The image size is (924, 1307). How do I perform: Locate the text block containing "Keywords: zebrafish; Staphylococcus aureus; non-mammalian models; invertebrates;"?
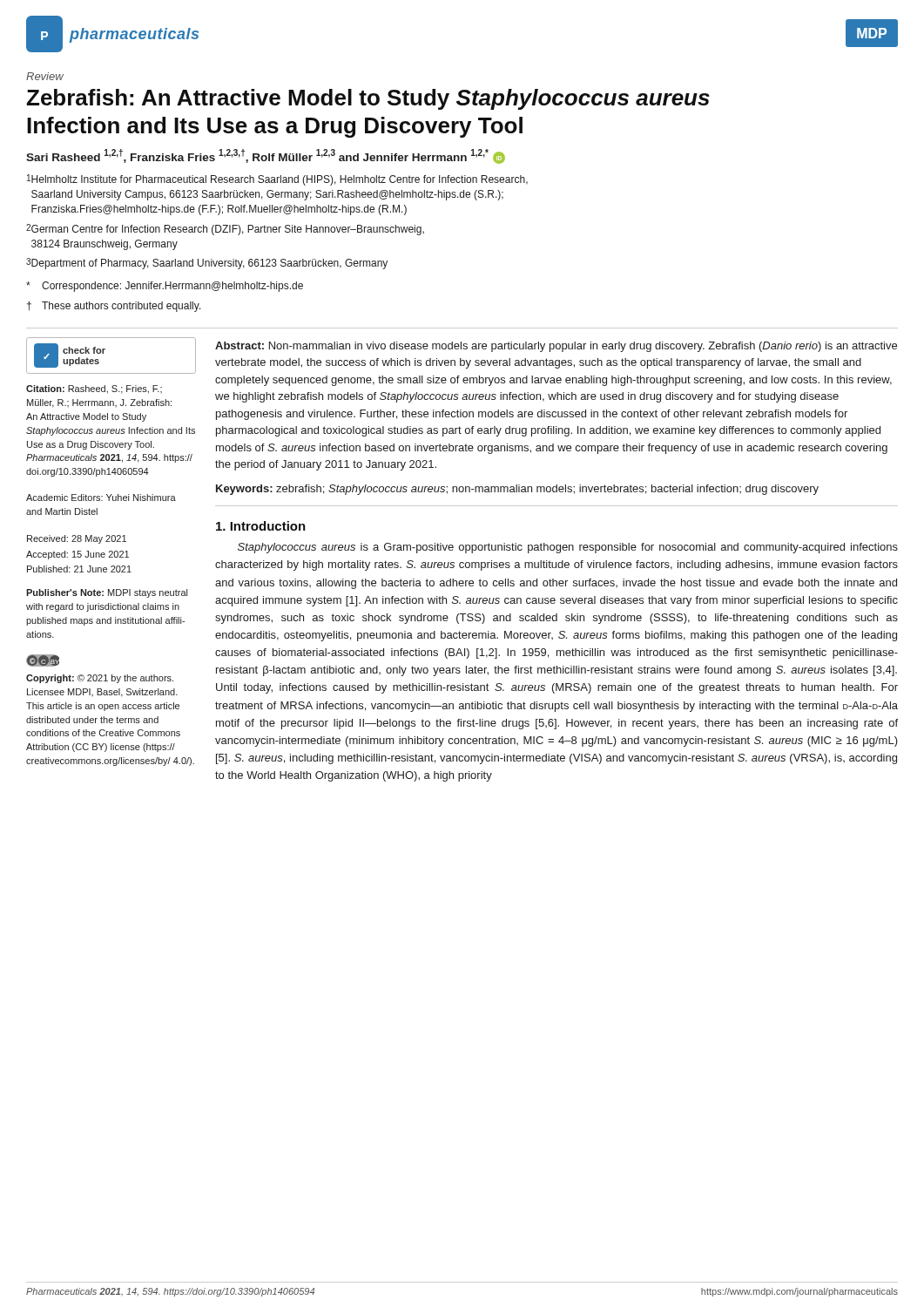click(x=517, y=488)
